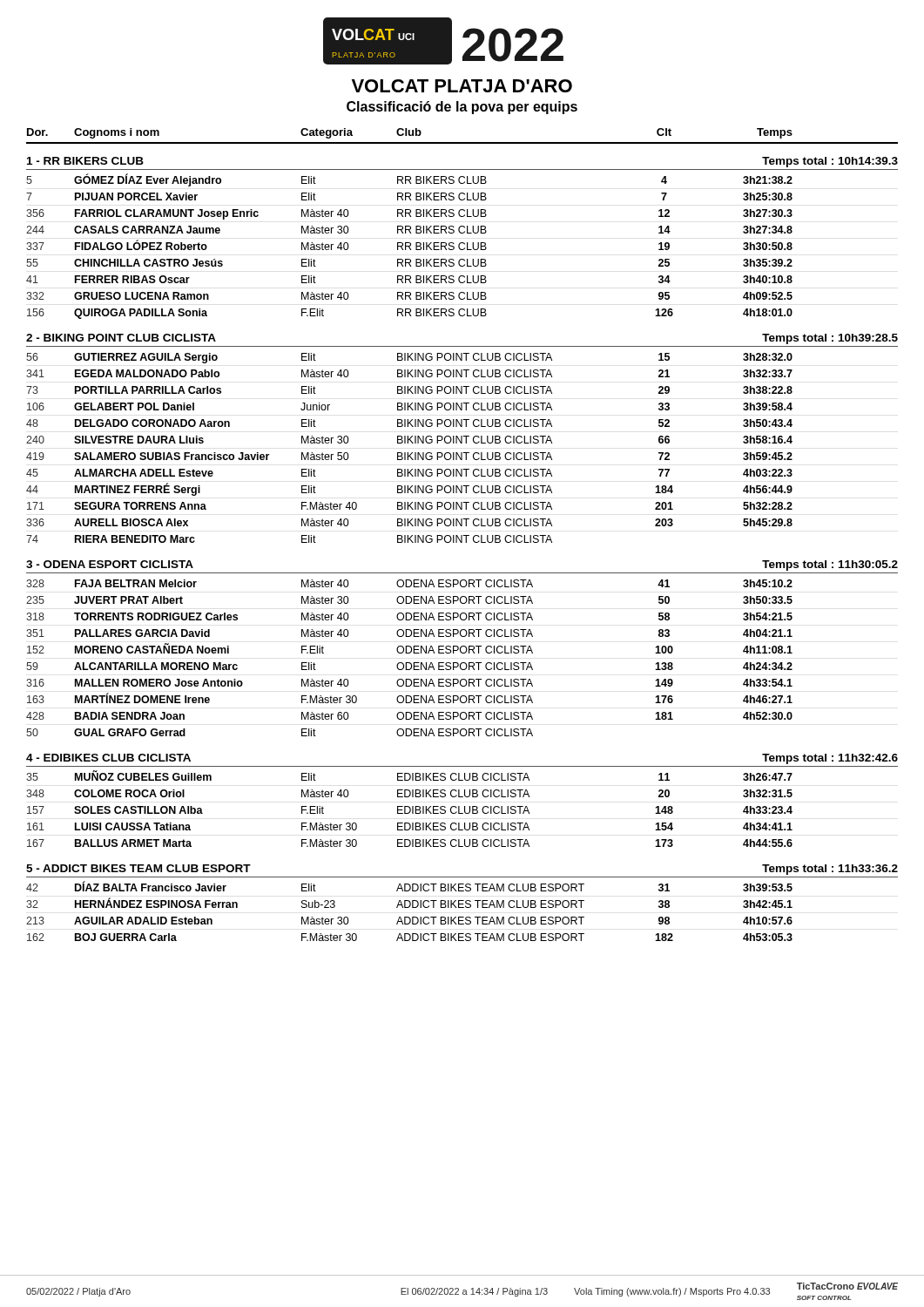Viewport: 924px width, 1307px height.
Task: Click on the logo
Action: (462, 36)
